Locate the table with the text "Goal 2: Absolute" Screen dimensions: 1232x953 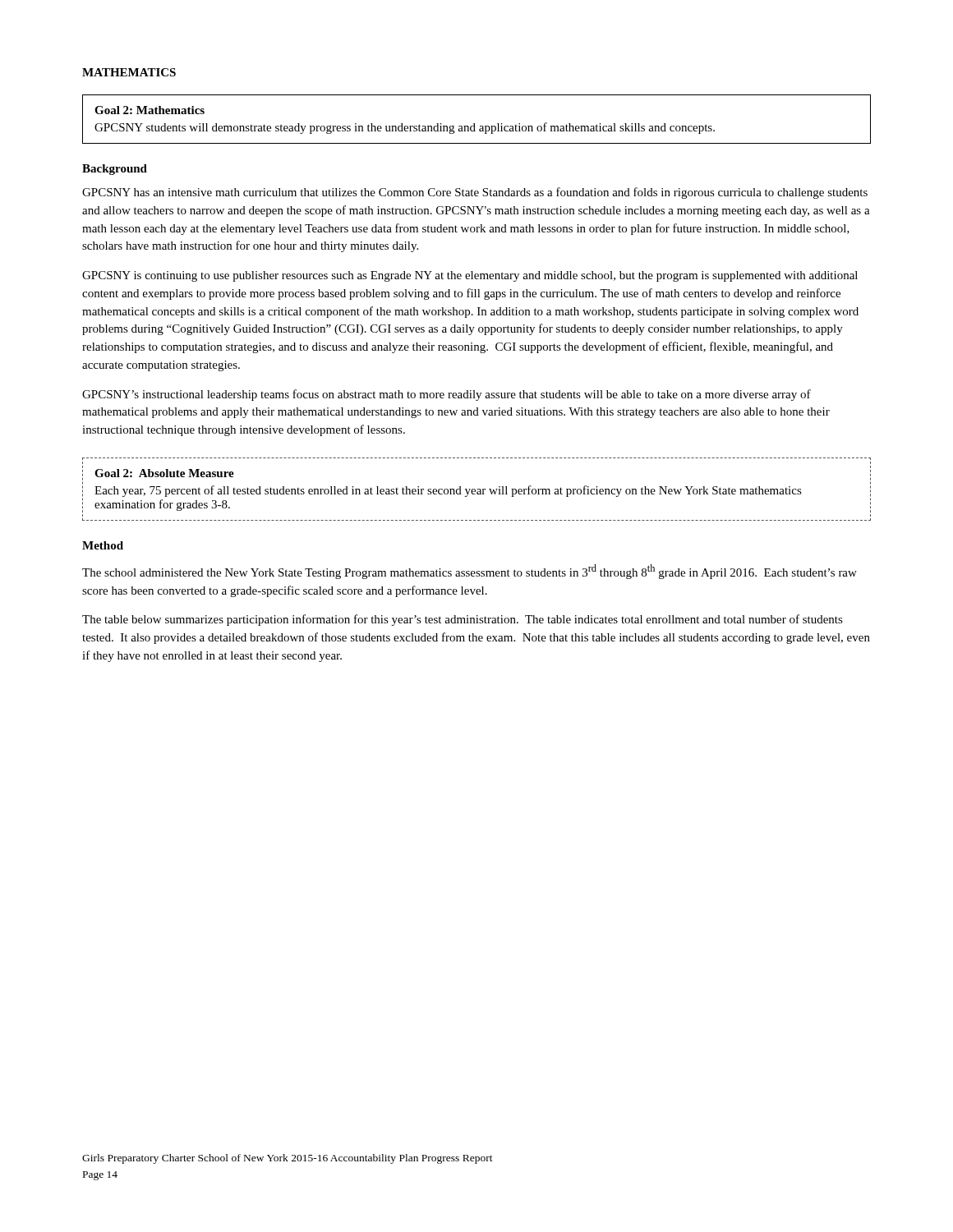tap(476, 489)
